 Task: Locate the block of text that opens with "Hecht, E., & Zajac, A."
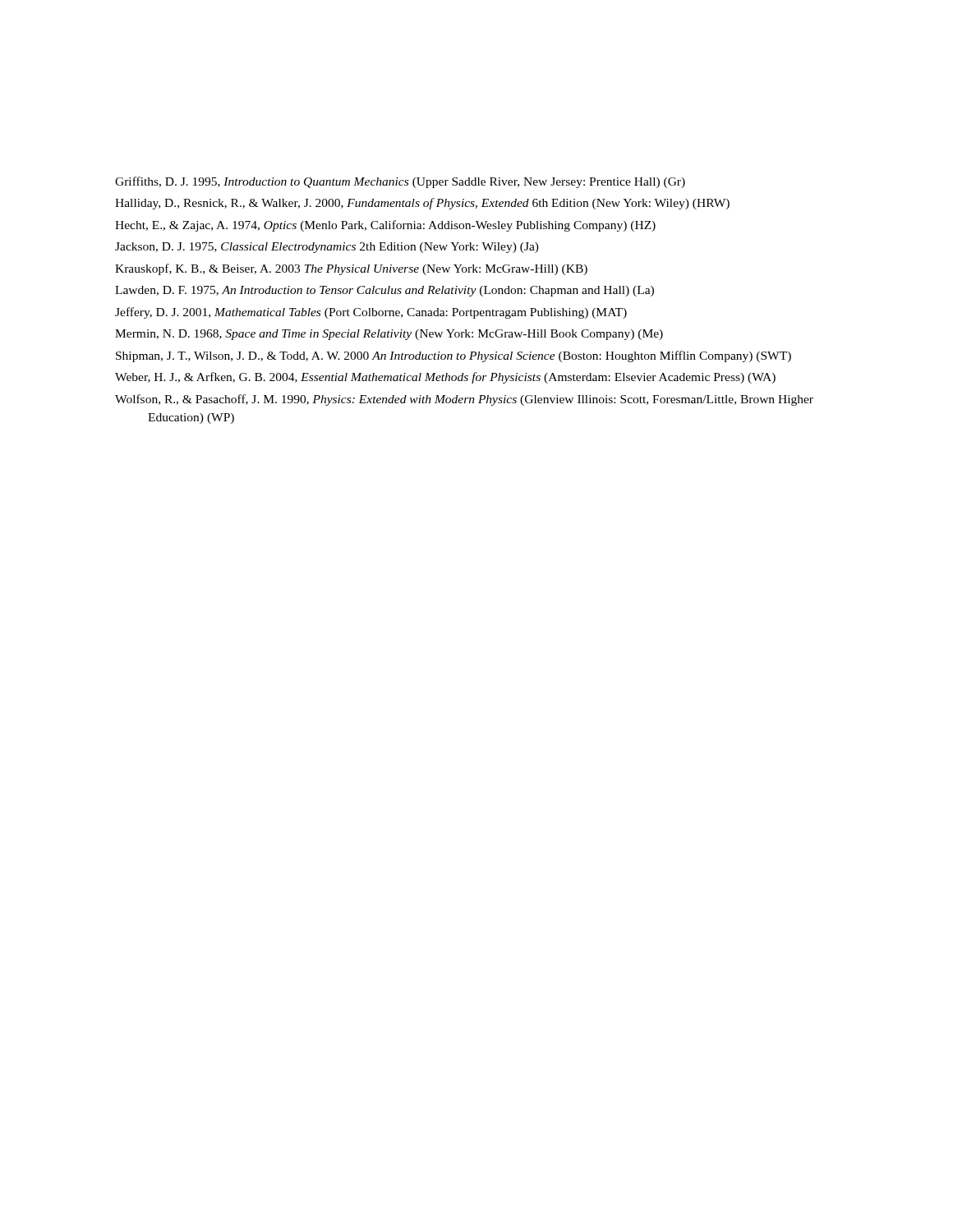[385, 225]
